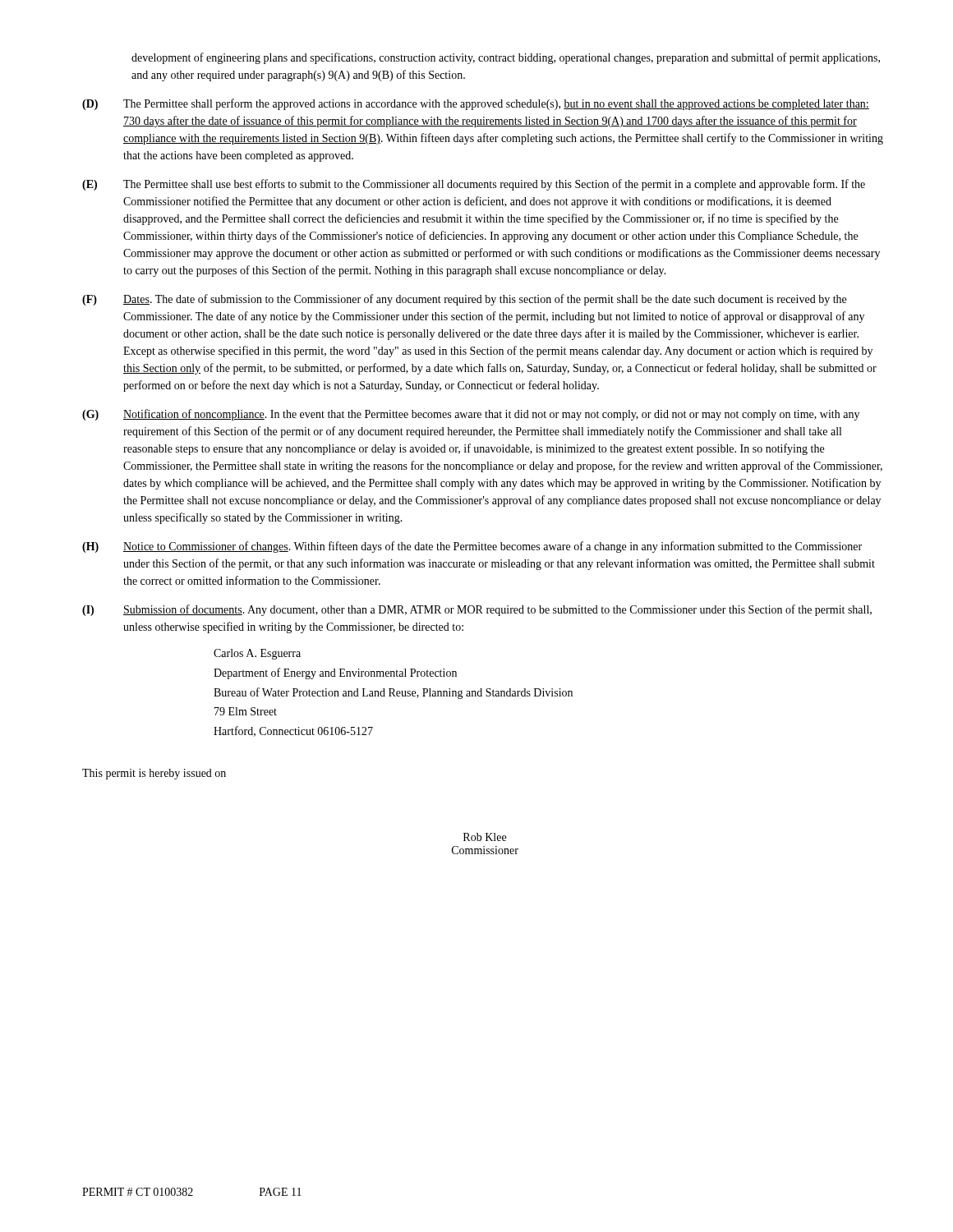Viewport: 953px width, 1232px height.
Task: Locate the block of text that opens with "development of engineering plans"
Action: click(506, 67)
